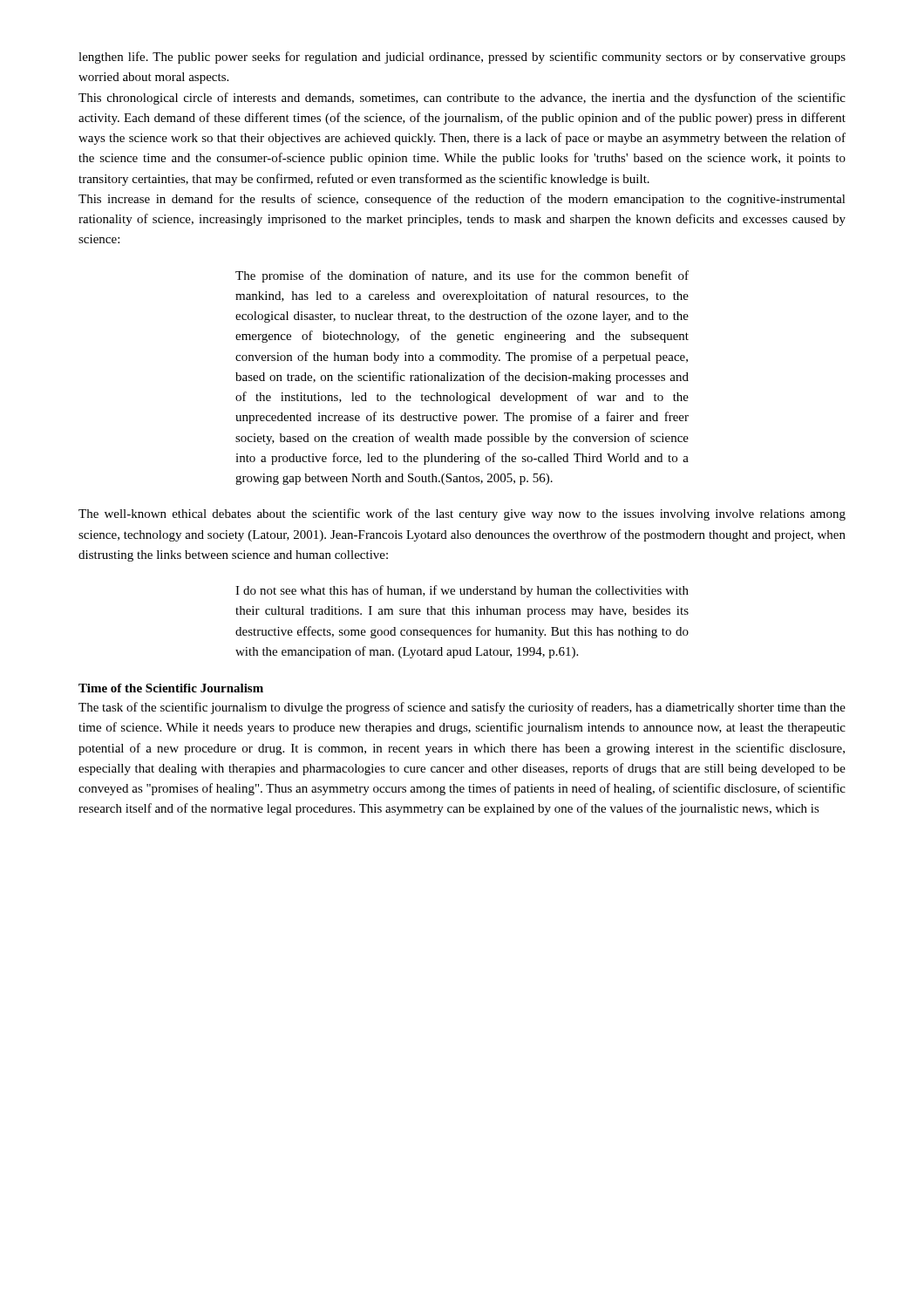The width and height of the screenshot is (924, 1308).
Task: Find the text block containing "I do not"
Action: click(x=462, y=621)
